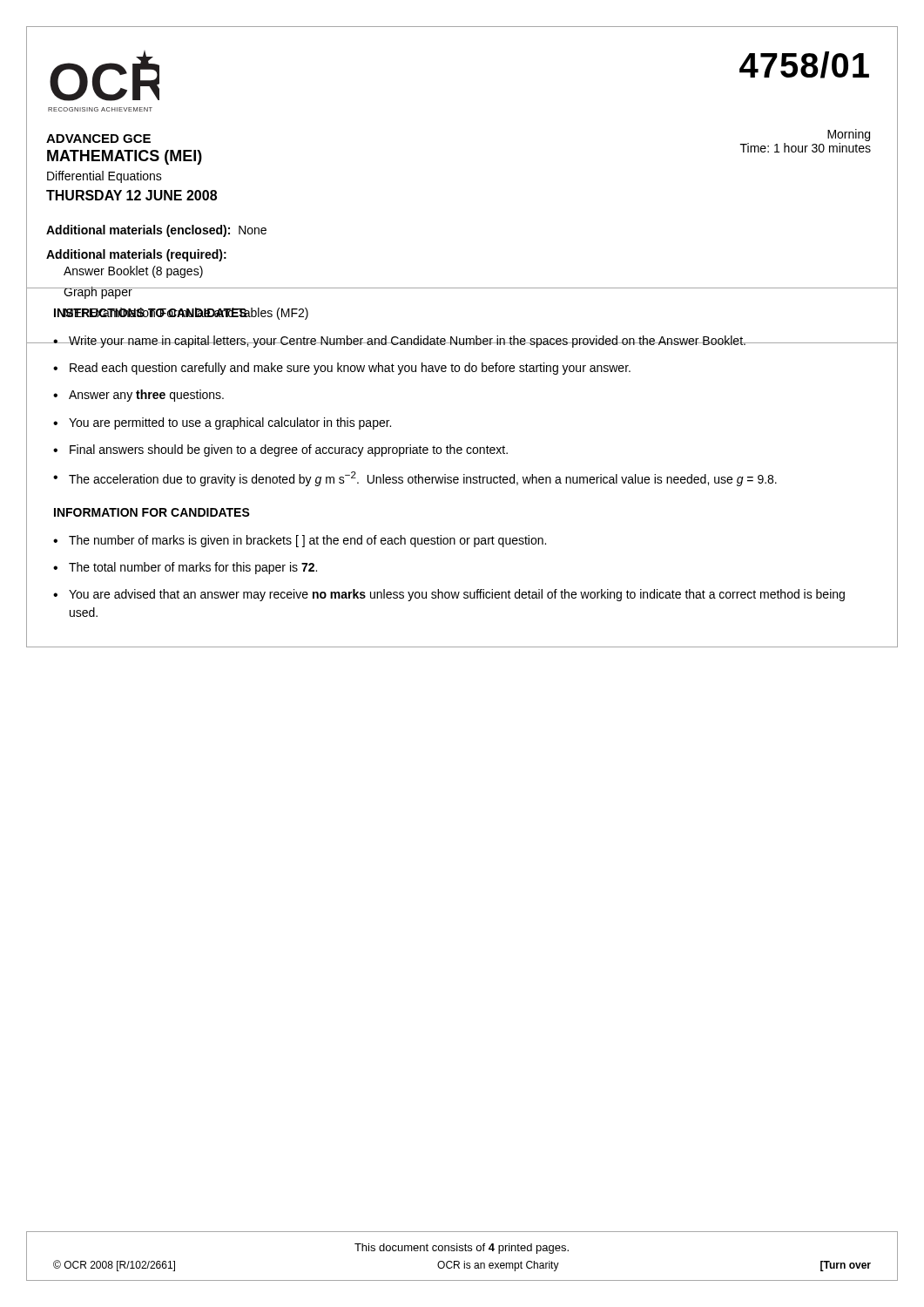Click where it says "ADVANCED GCE"

point(99,138)
